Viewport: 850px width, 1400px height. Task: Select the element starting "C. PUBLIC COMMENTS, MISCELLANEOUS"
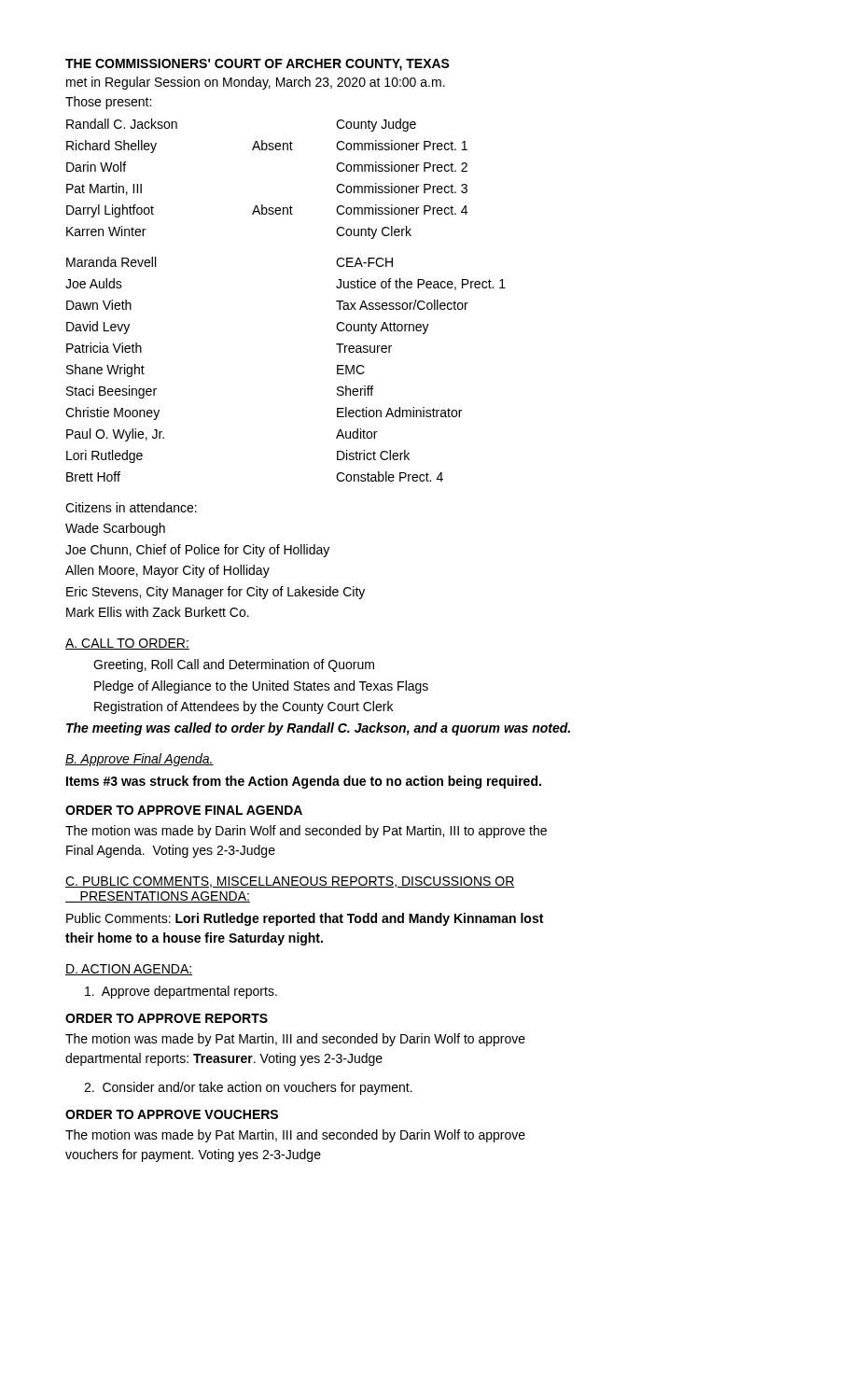[290, 888]
